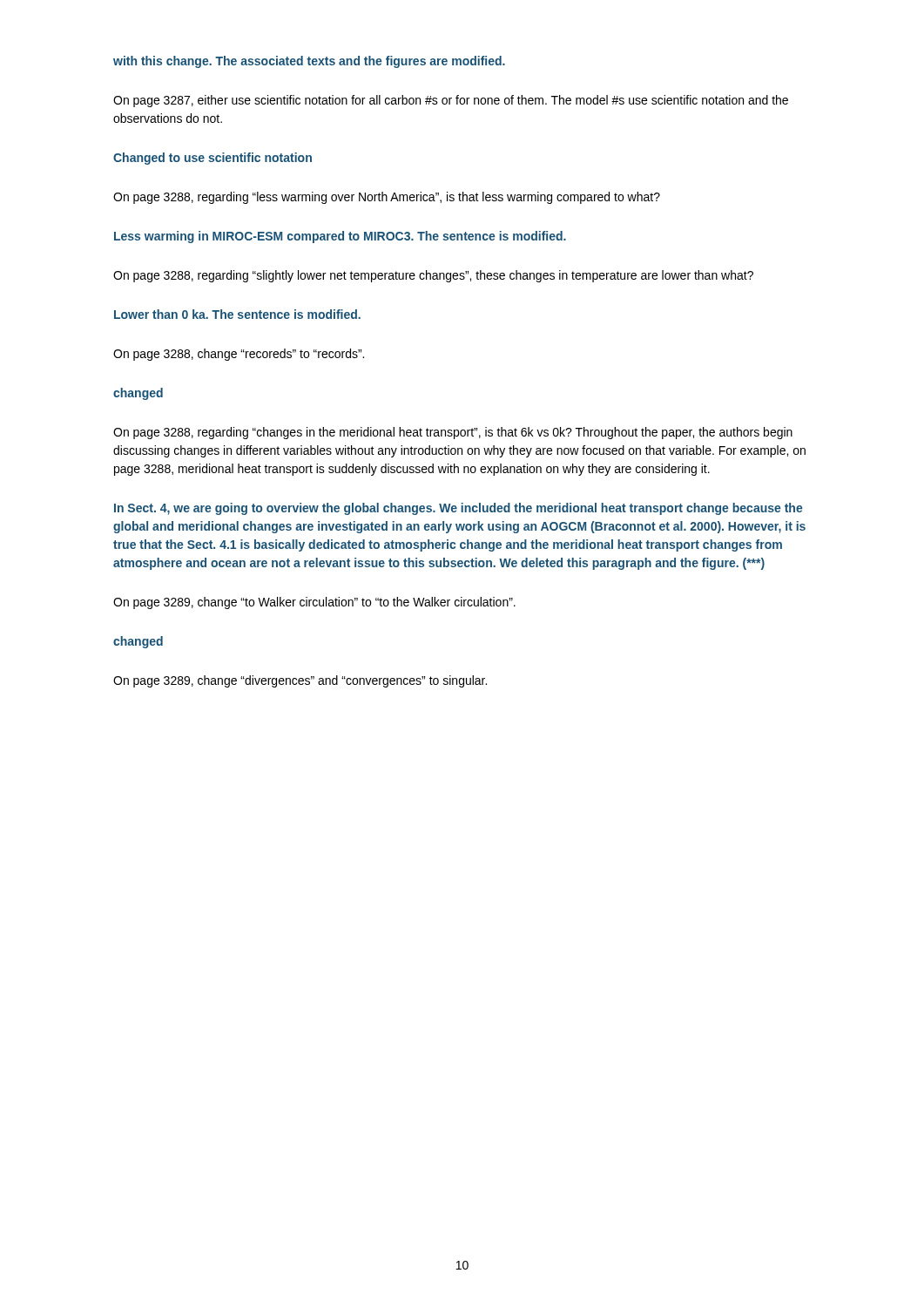924x1307 pixels.
Task: Select the text block with the text "On page 3288, regarding “less"
Action: [x=387, y=197]
